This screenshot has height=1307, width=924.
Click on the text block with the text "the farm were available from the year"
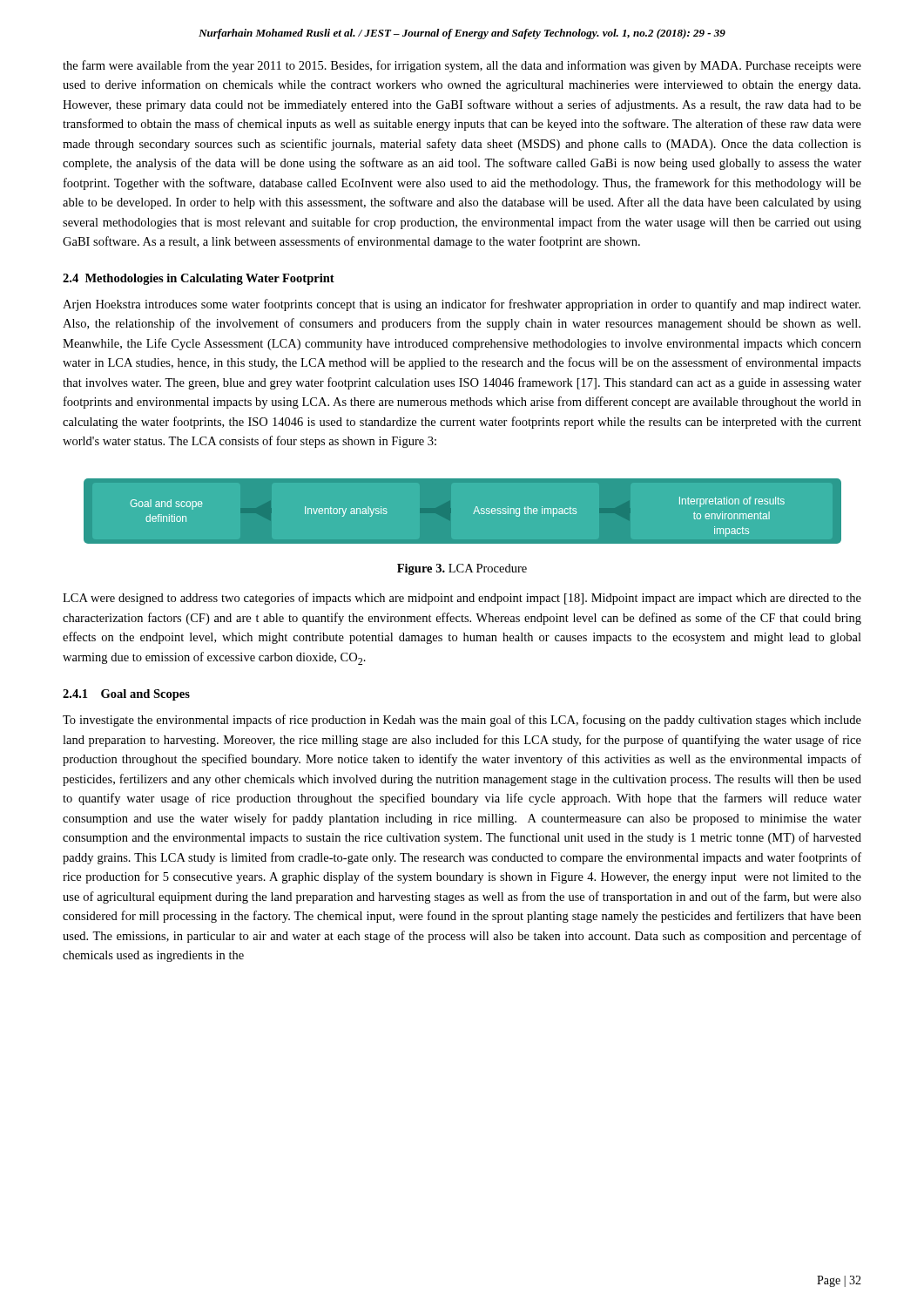click(x=462, y=153)
